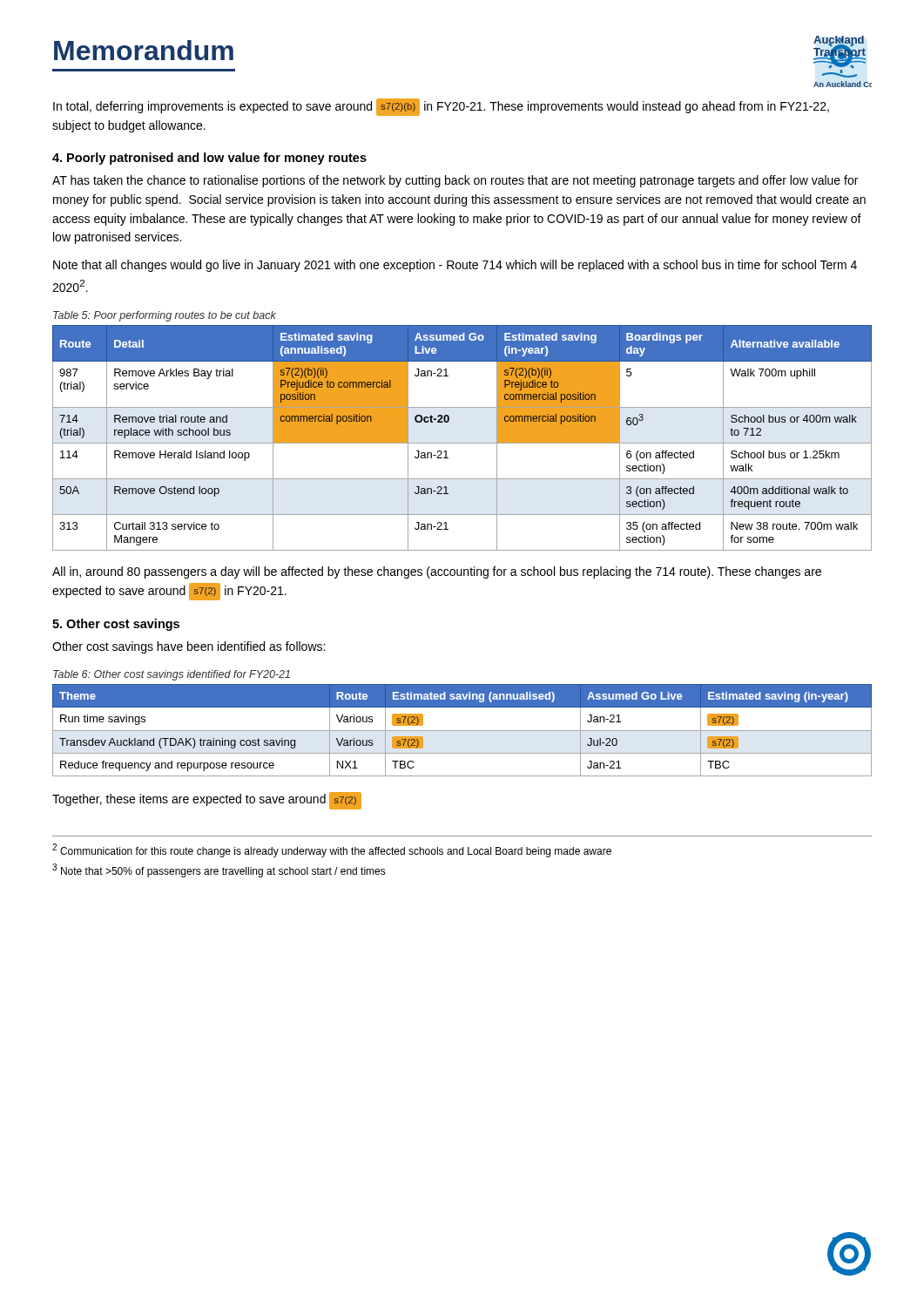Navigate to the block starting "5. Other cost savings"
The image size is (924, 1307).
[116, 624]
